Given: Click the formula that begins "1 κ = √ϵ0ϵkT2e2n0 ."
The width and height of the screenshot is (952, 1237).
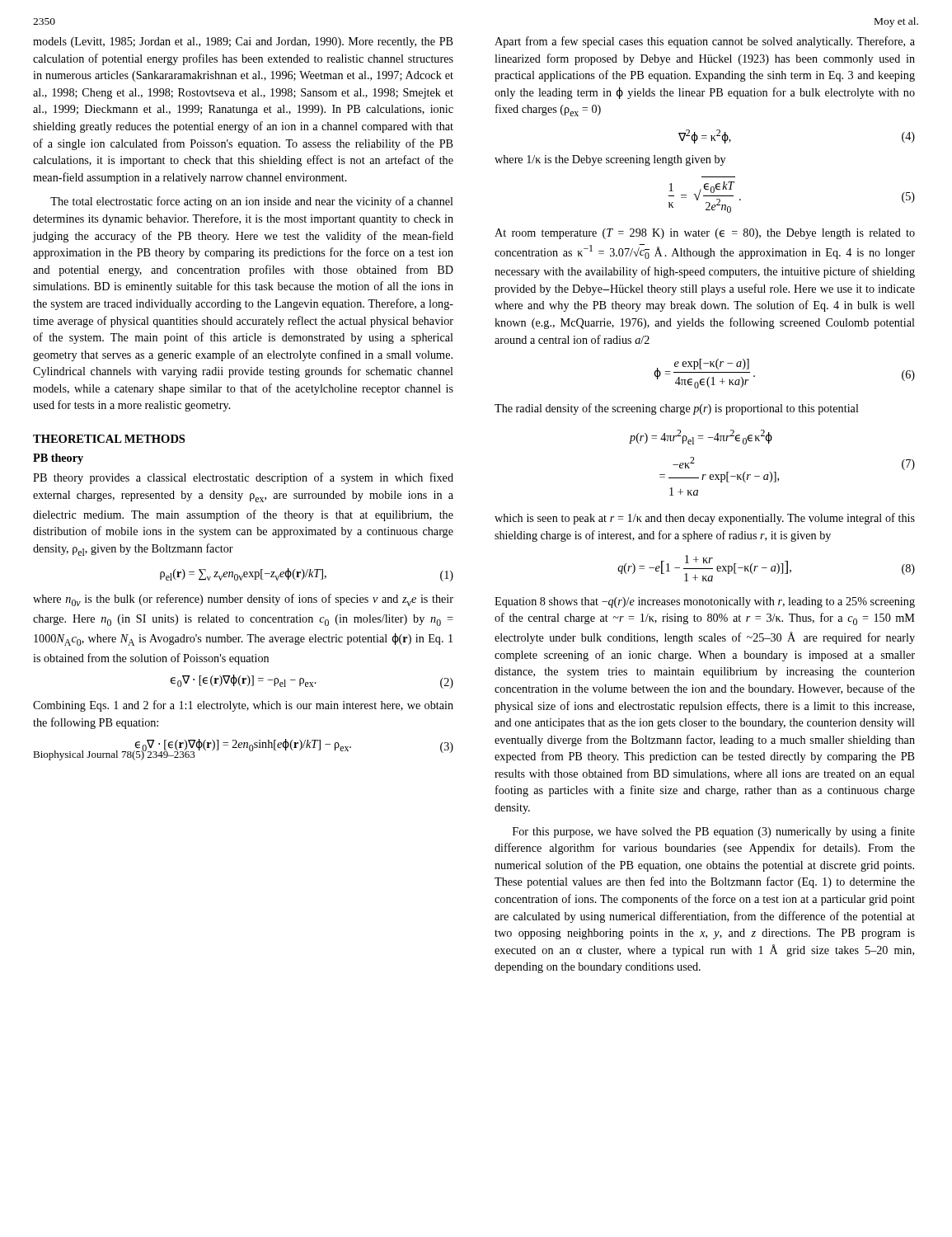Looking at the screenshot, I should pos(718,196).
